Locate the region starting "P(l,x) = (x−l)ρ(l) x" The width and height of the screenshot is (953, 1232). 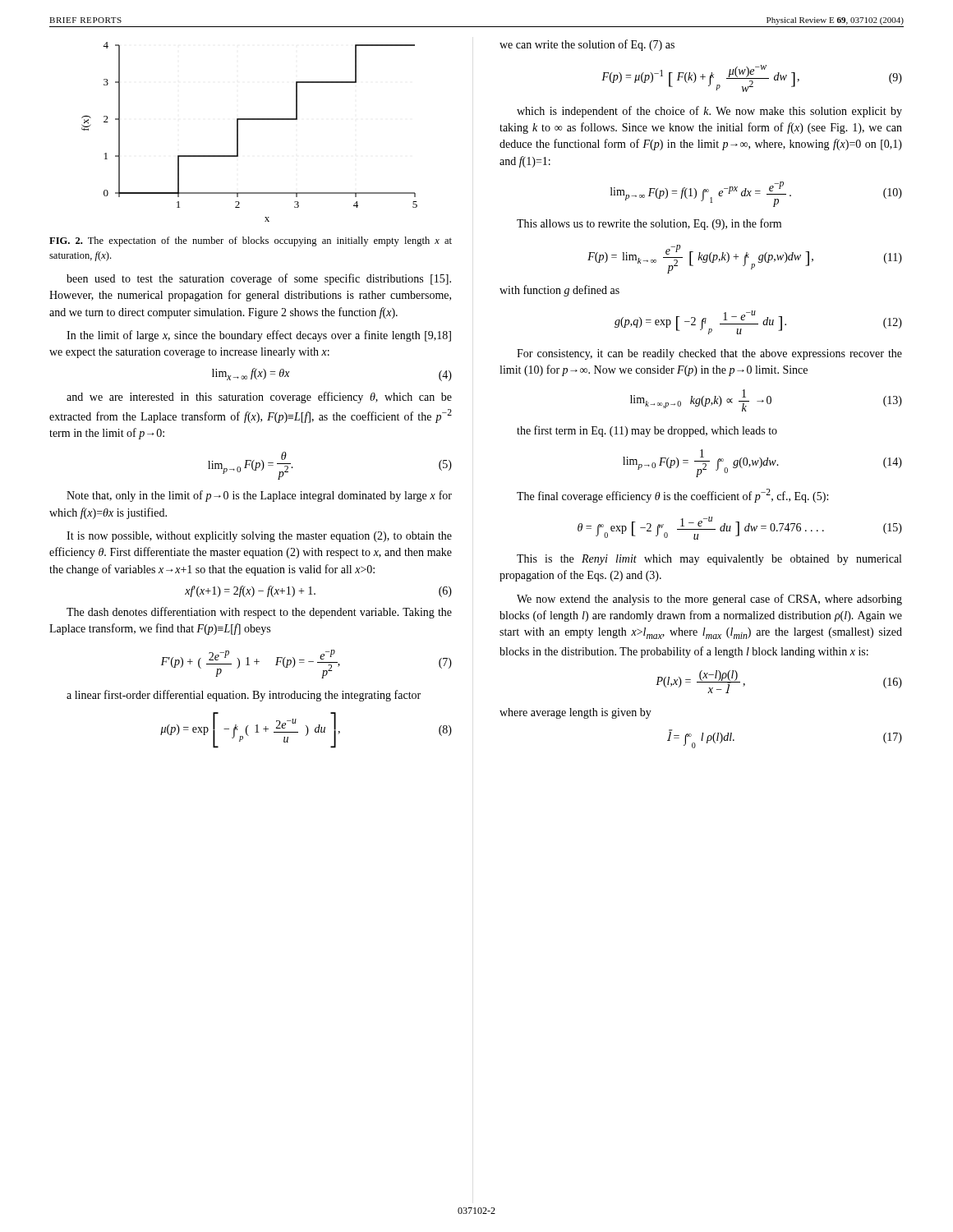pyautogui.click(x=718, y=682)
